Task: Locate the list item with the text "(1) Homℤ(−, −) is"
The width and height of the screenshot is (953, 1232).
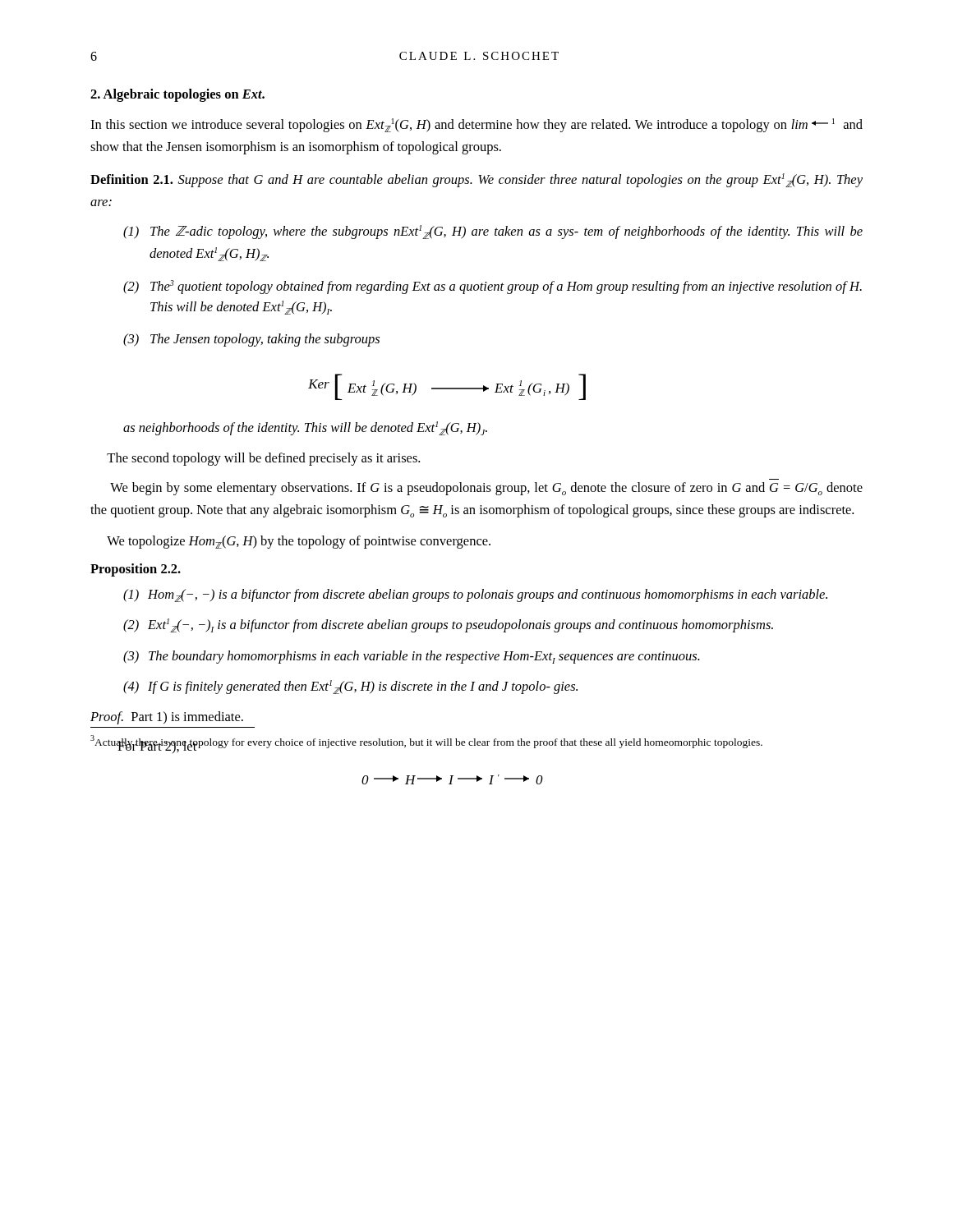Action: coord(493,595)
